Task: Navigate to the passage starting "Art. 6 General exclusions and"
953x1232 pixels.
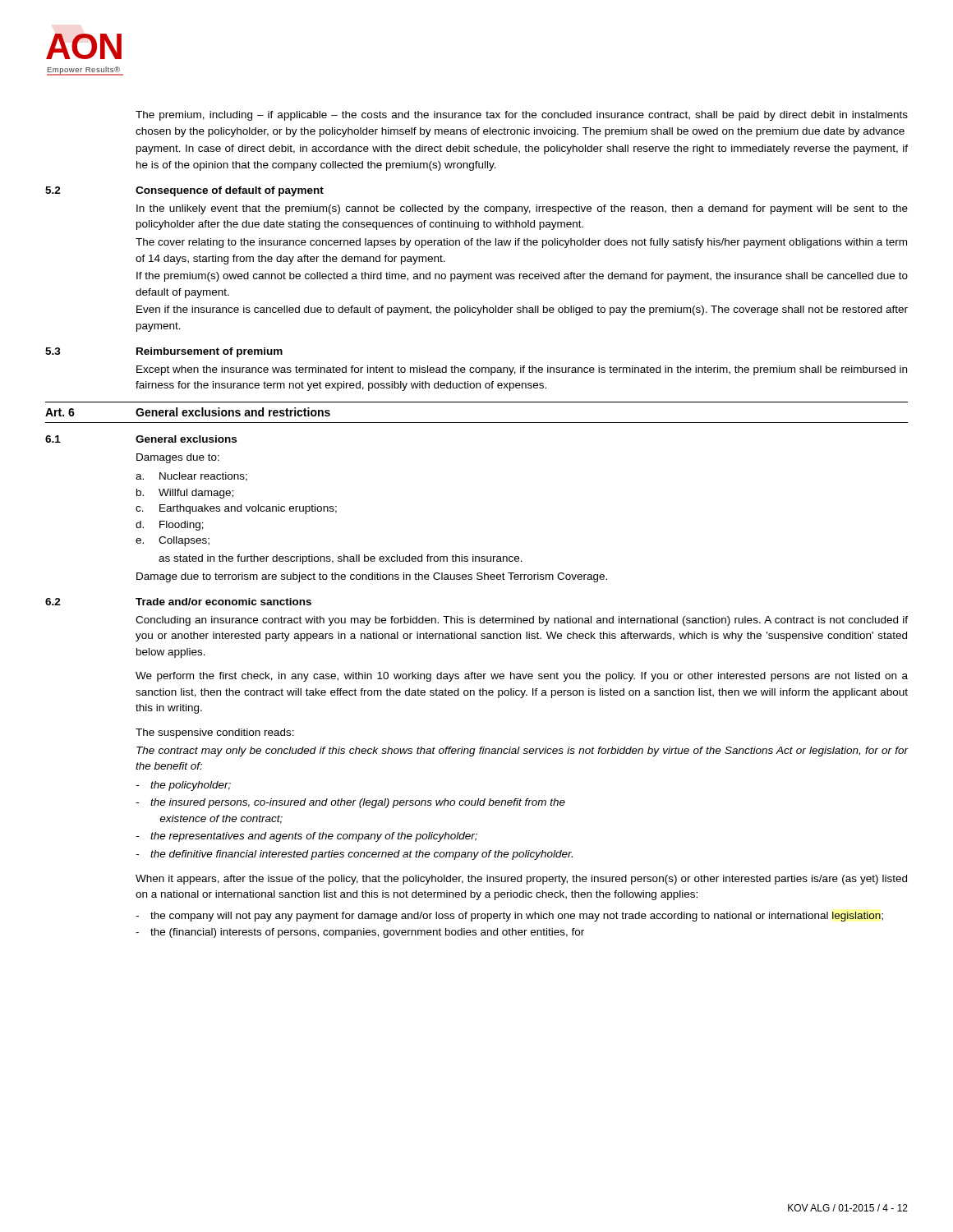Action: (476, 412)
